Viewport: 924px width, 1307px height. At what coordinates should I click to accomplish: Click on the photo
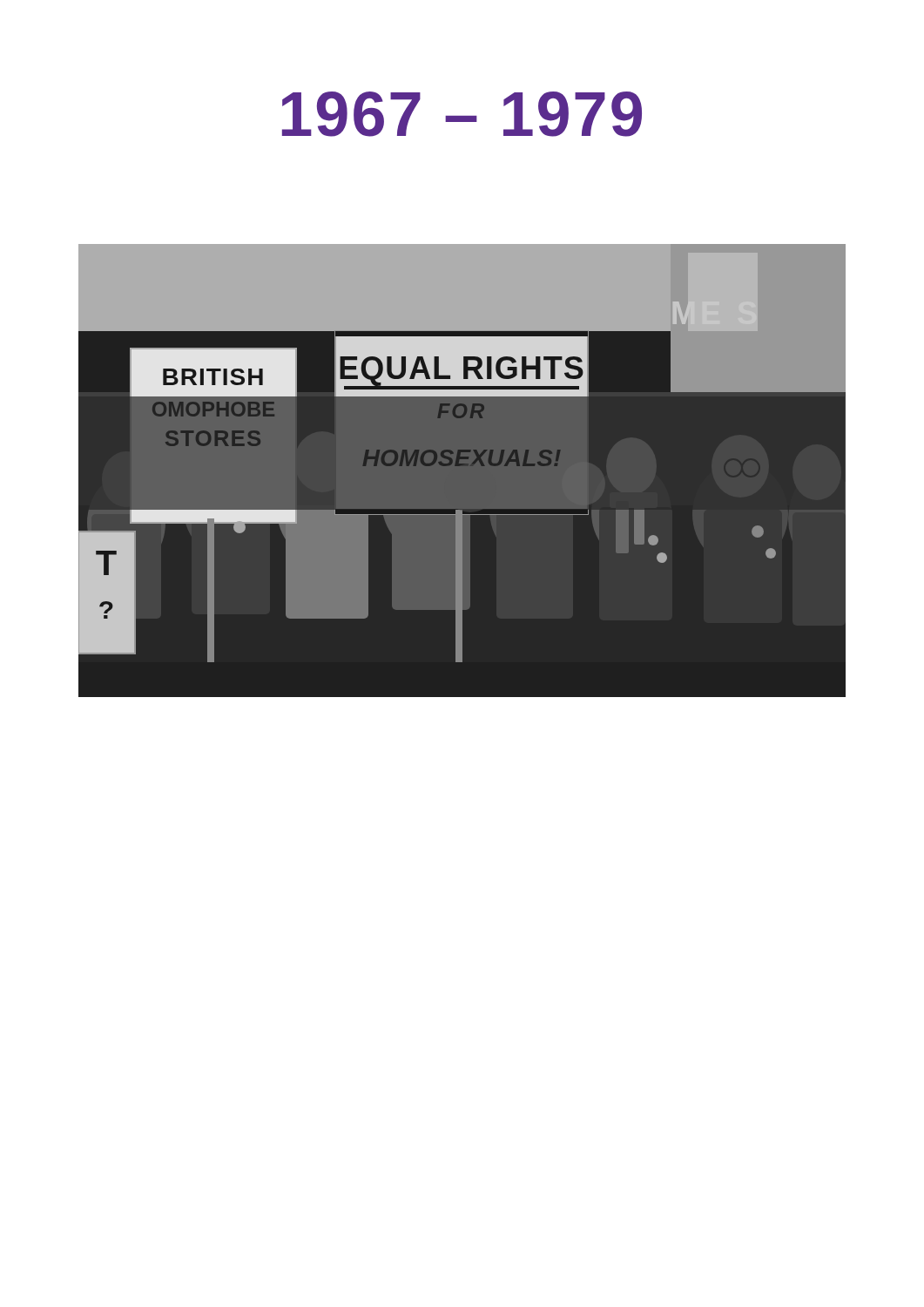tap(462, 471)
